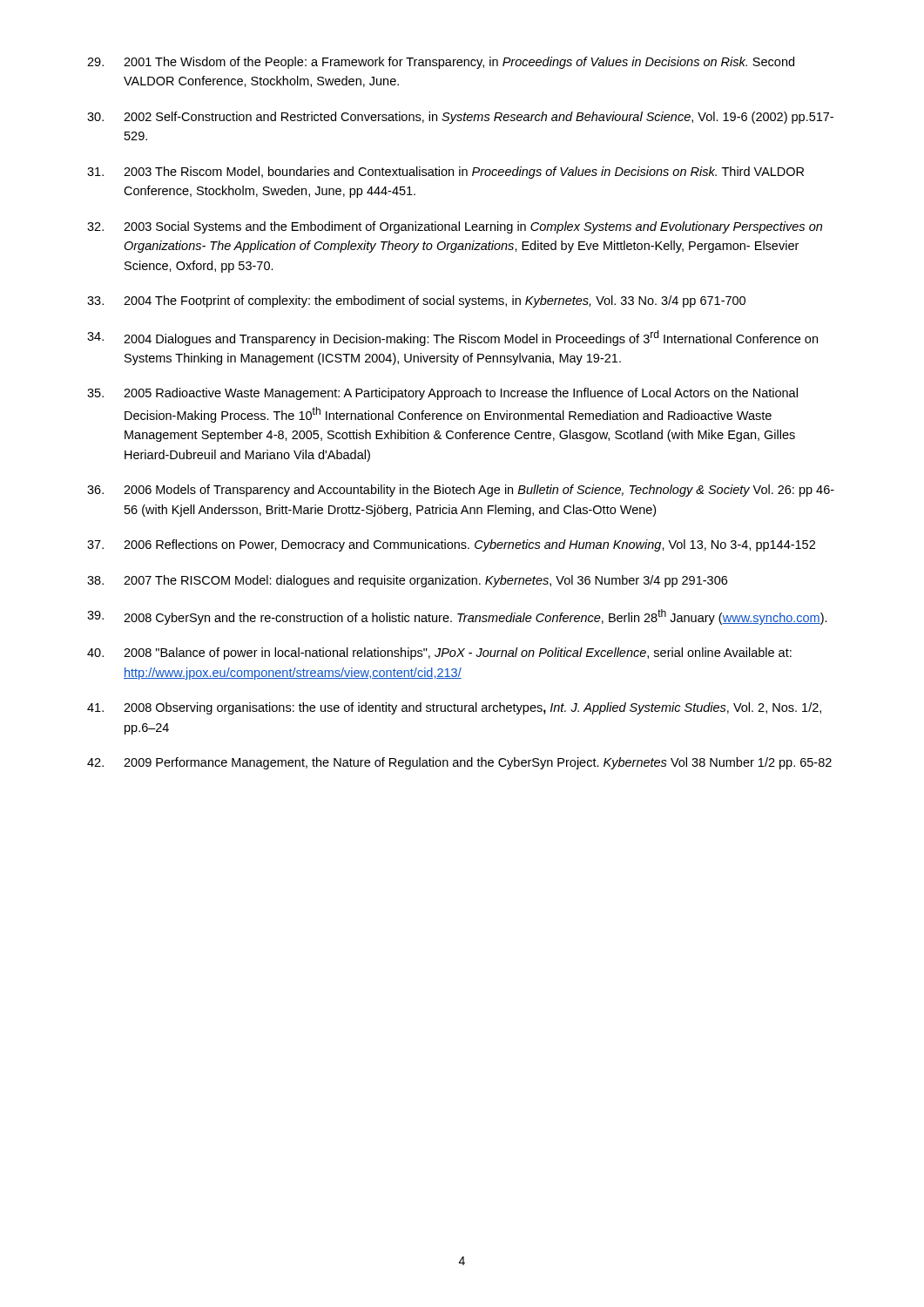Find the list item that reads "39. 2008 CyberSyn and the re-construction"
924x1307 pixels.
pos(462,617)
